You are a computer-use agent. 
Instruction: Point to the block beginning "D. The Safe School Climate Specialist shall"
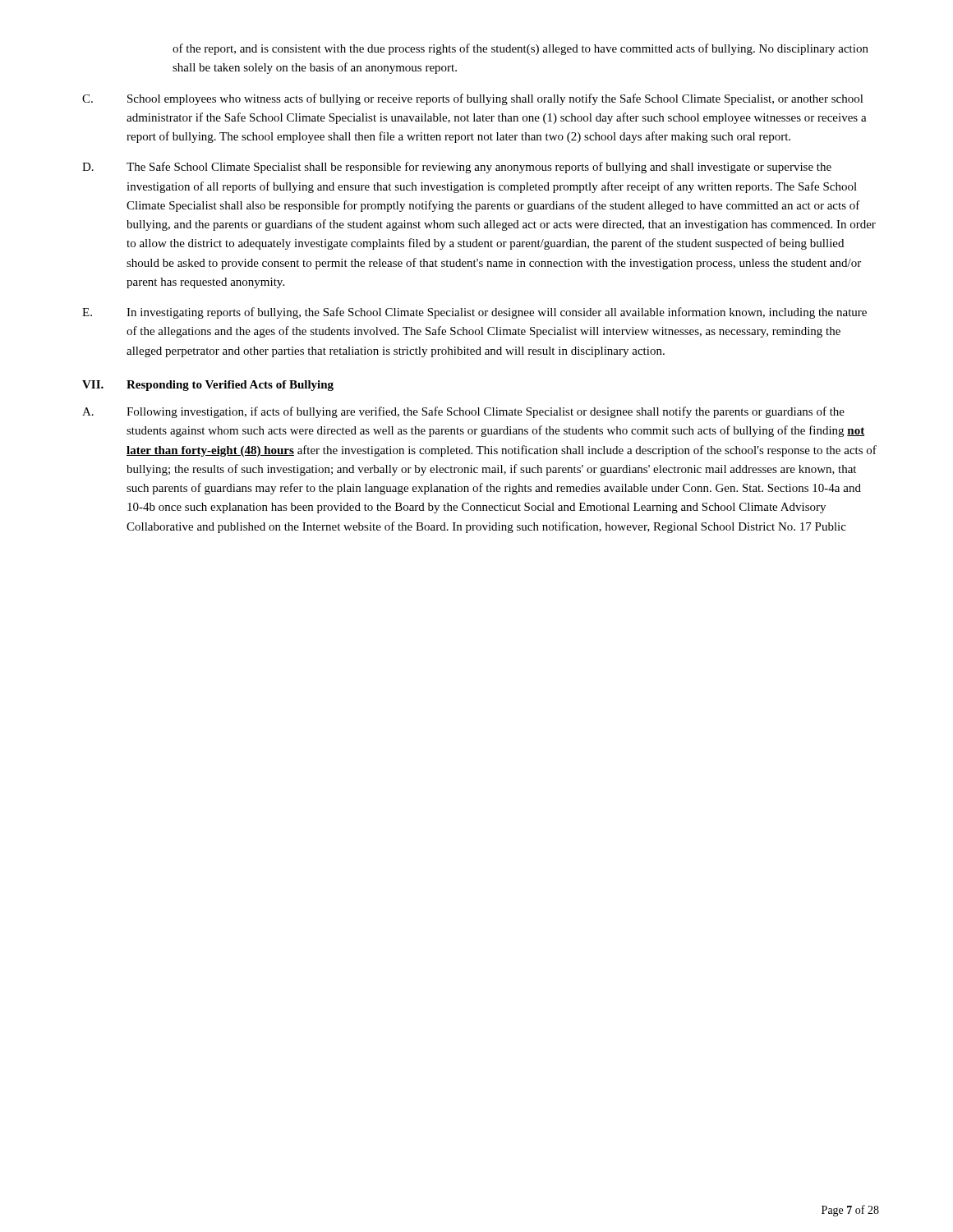[x=481, y=225]
